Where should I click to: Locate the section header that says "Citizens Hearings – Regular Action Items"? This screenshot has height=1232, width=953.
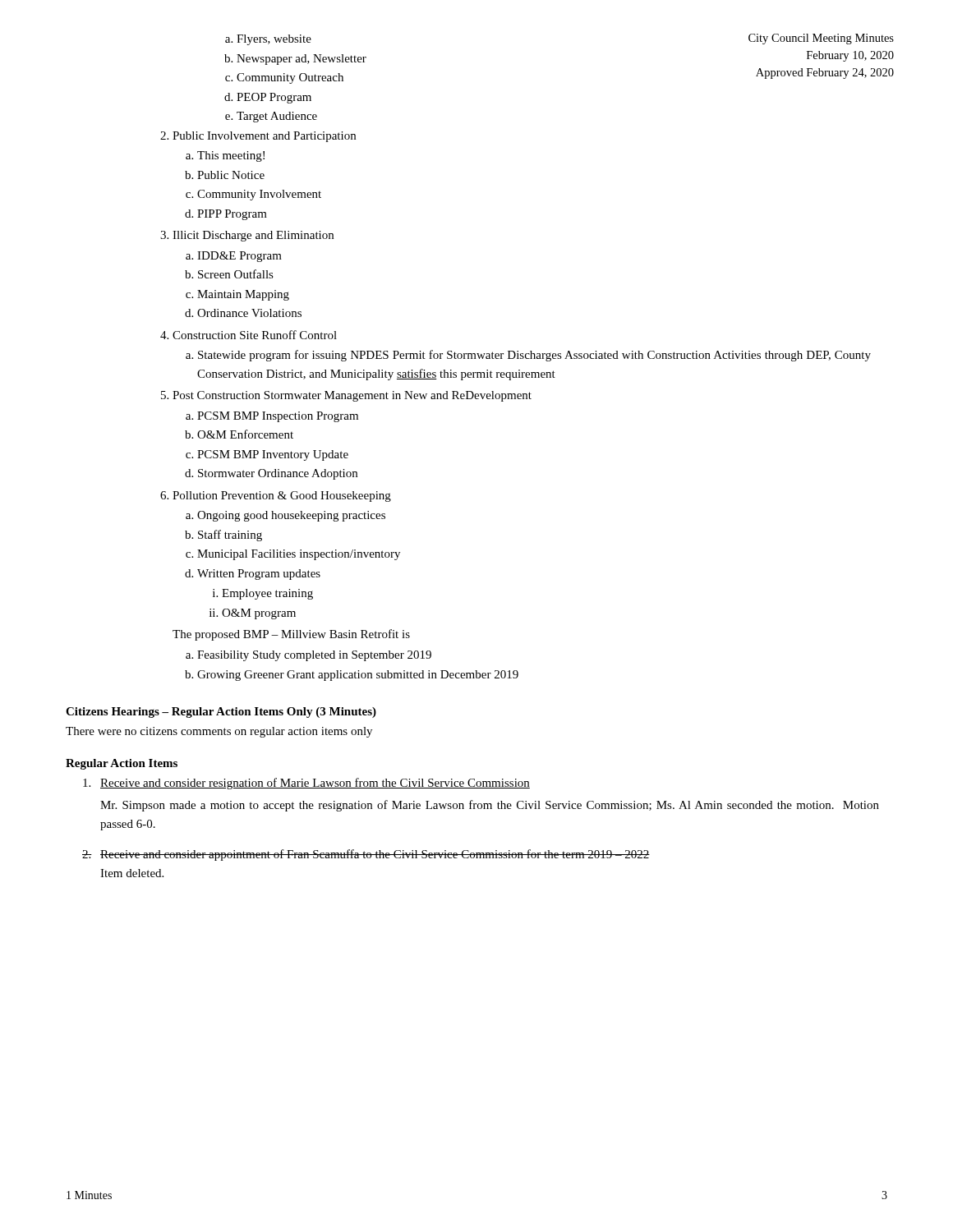[221, 711]
